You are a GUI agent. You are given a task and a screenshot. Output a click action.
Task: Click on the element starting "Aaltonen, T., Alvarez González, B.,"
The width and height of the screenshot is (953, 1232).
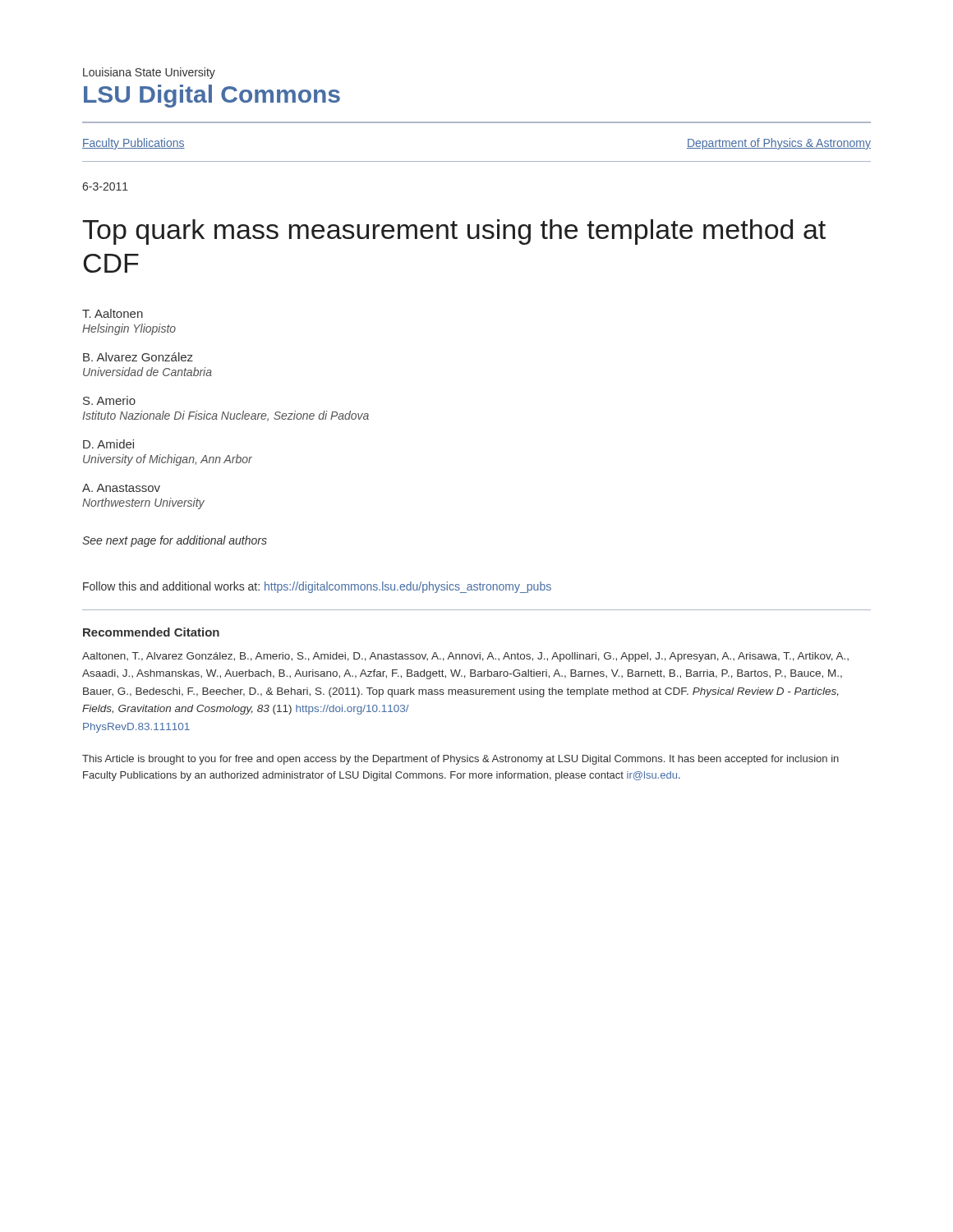coord(466,691)
